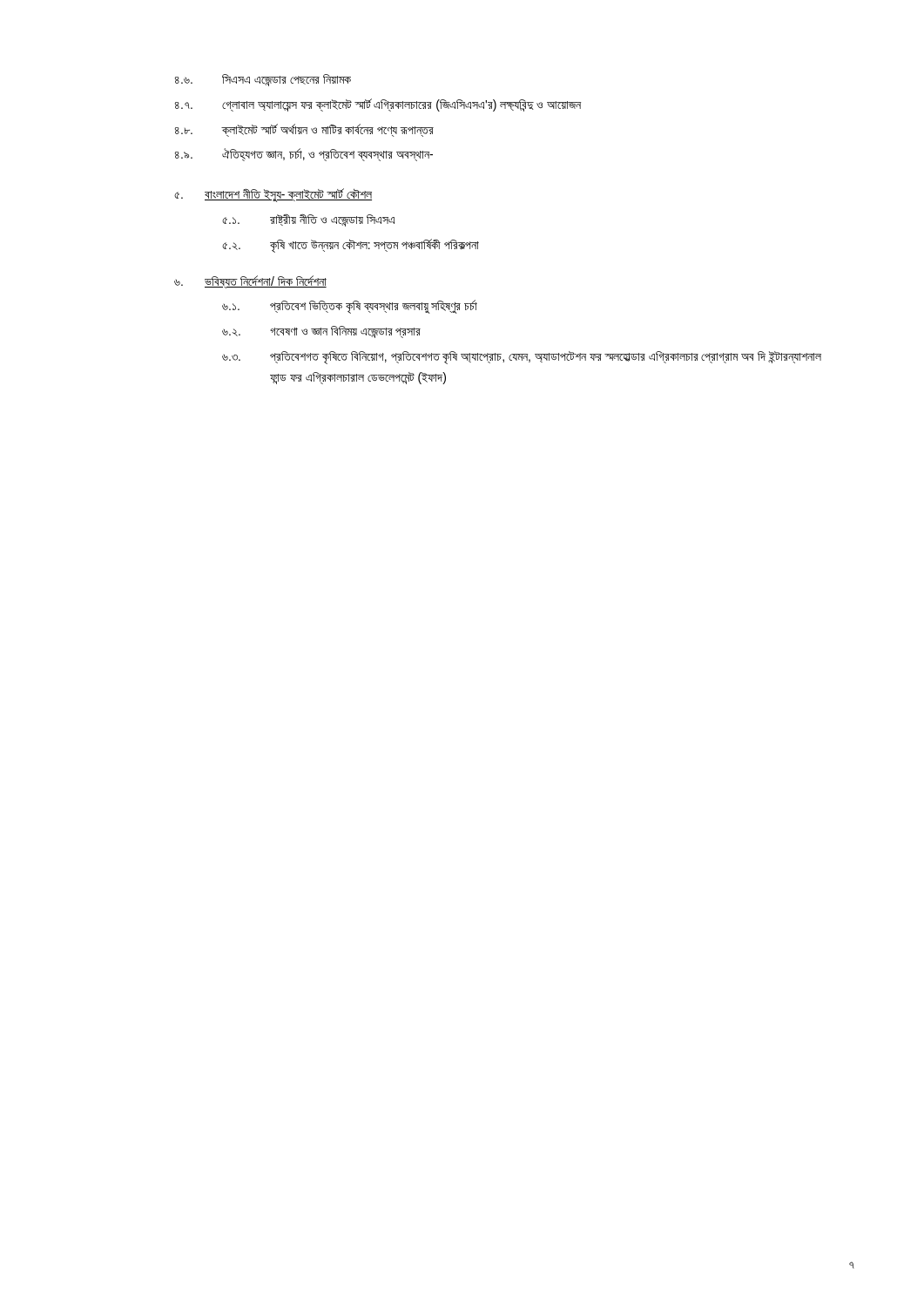This screenshot has width=924, height=1307.
Task: Locate the text starting "৫. বাংলাদেশ নীতি"
Action: pos(273,195)
